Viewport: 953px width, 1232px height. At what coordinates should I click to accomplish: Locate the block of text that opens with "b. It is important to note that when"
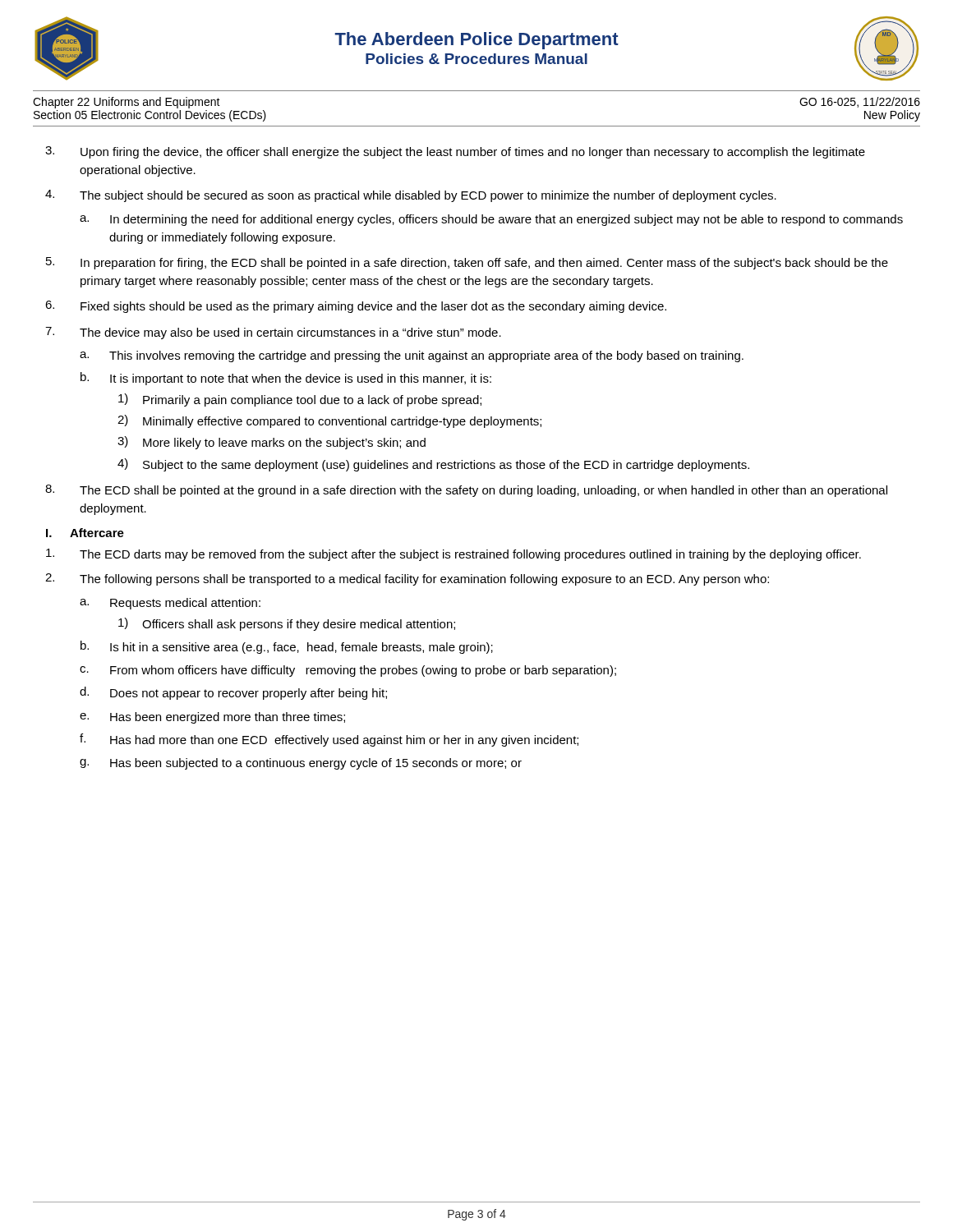494,379
